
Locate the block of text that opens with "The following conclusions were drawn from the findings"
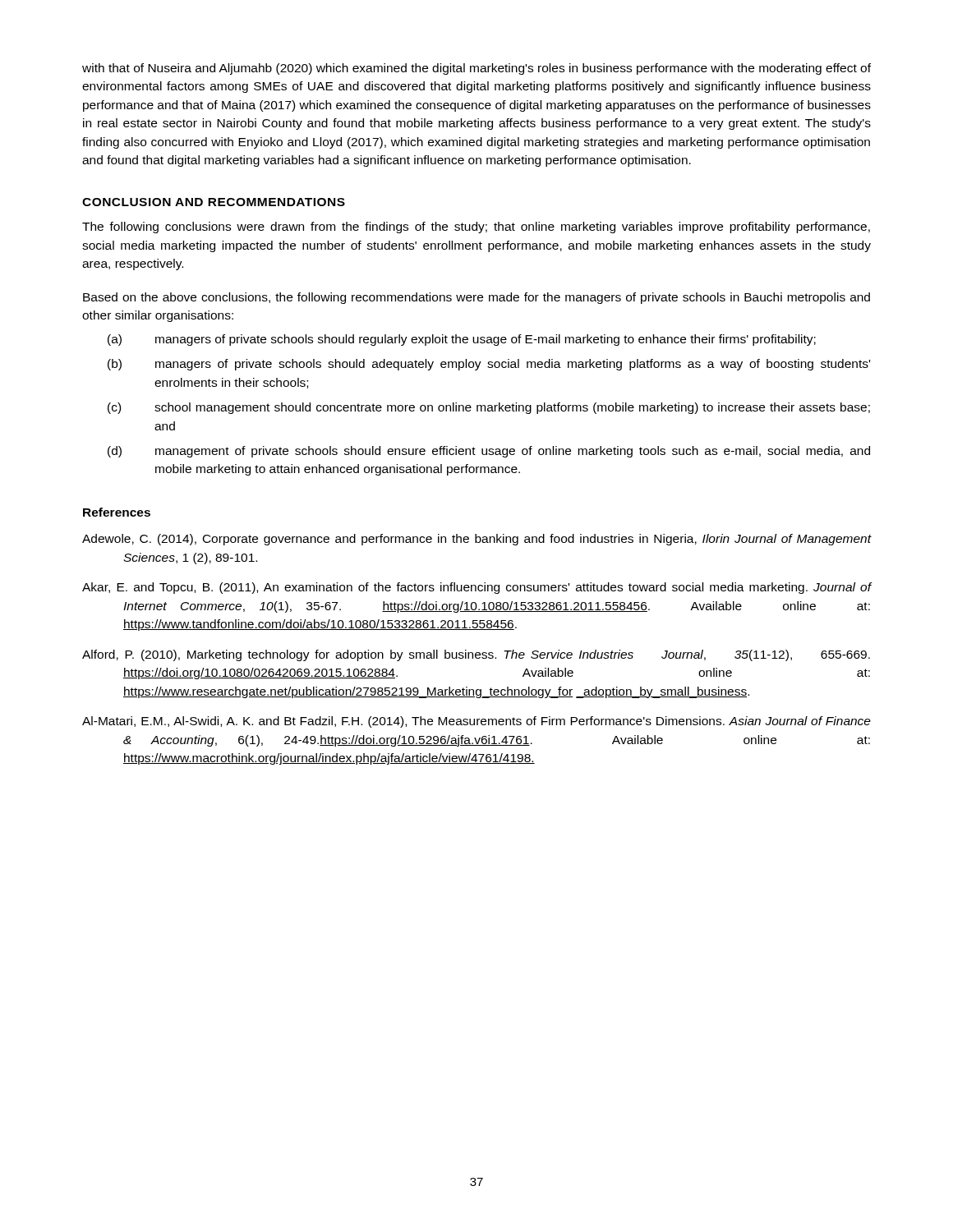click(x=476, y=245)
